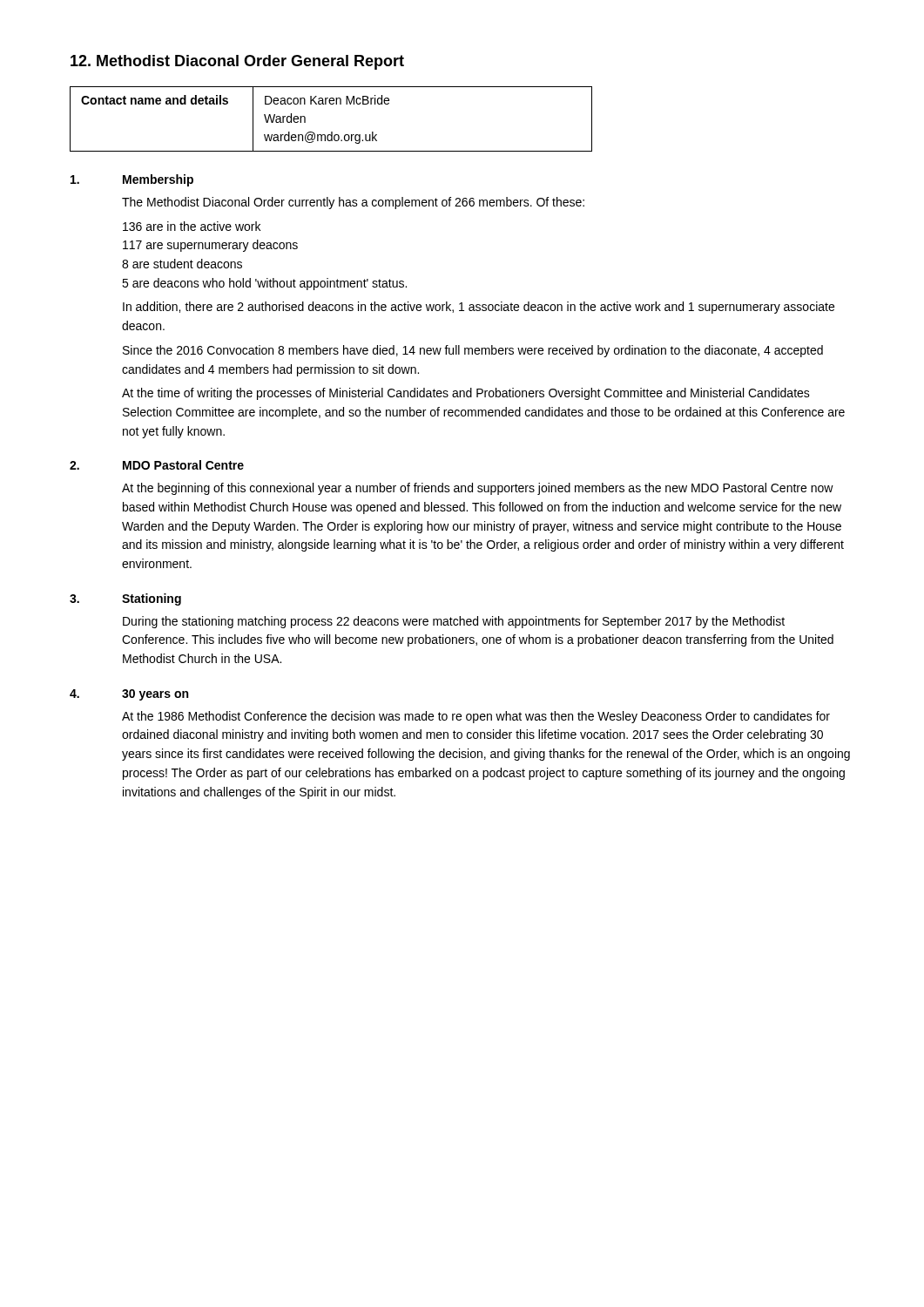Navigate to the passage starting "8 are student deacons"

(x=182, y=264)
